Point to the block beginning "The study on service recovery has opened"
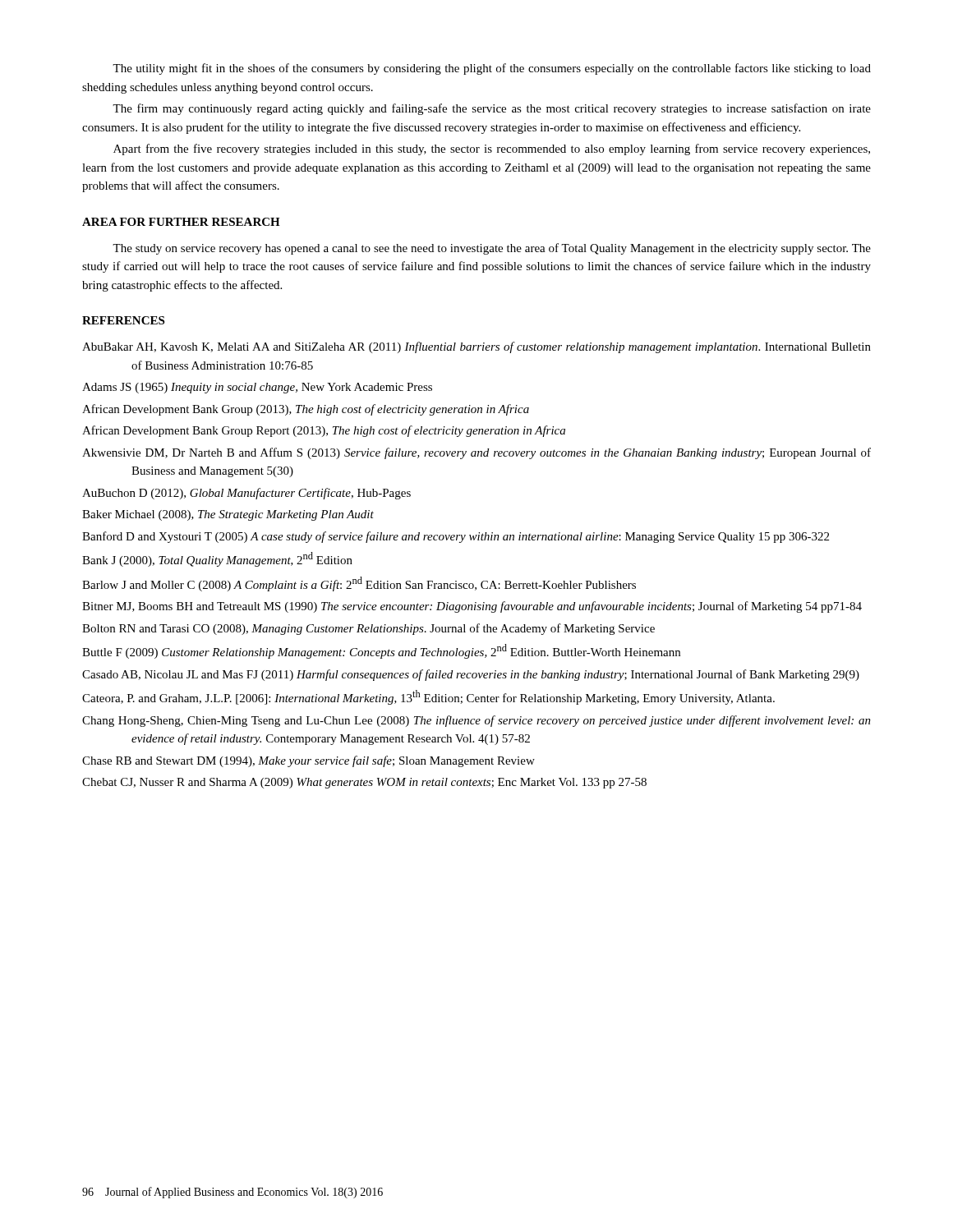The width and height of the screenshot is (953, 1232). coord(476,266)
